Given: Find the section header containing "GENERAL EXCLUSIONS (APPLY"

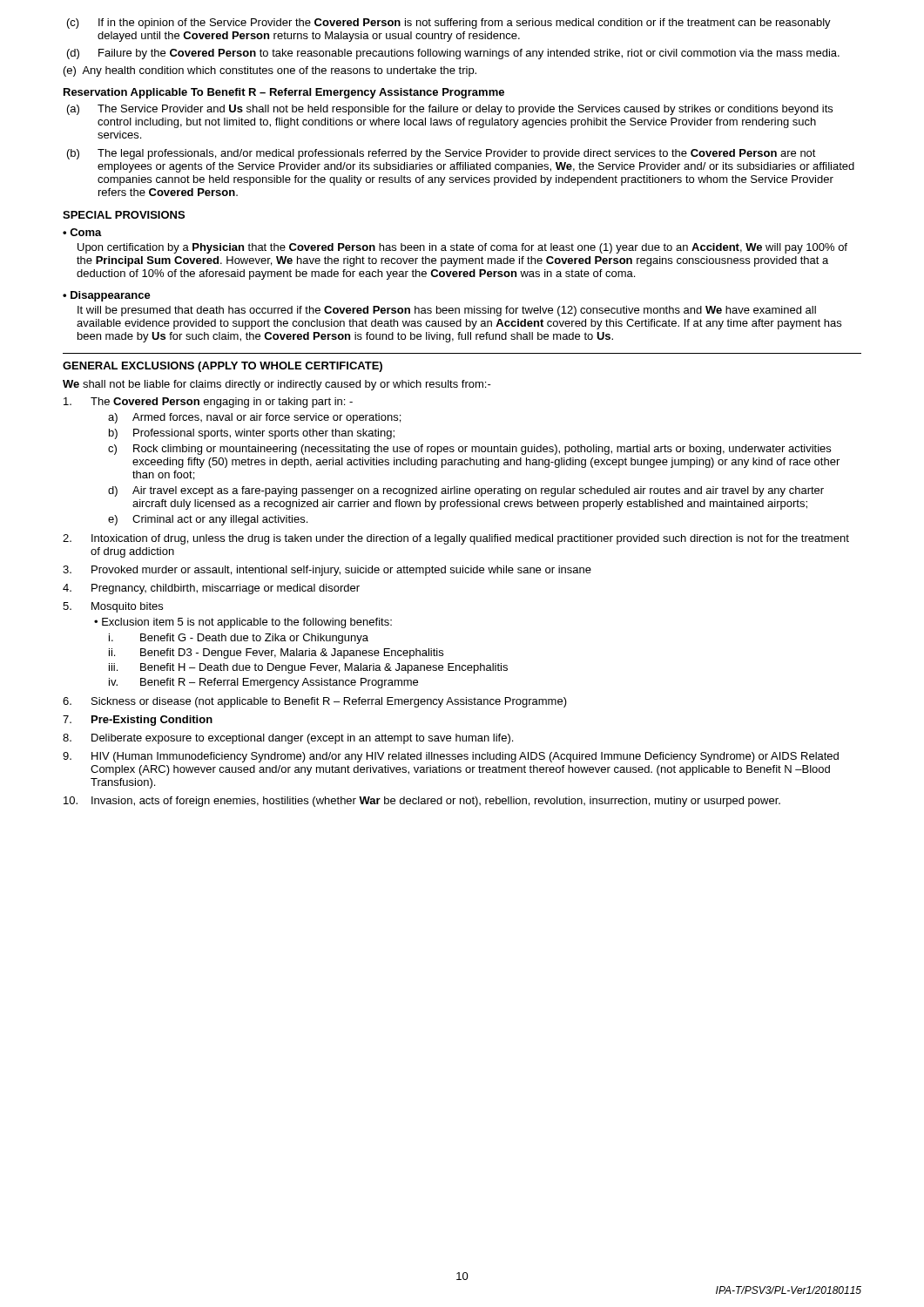Looking at the screenshot, I should click(x=223, y=366).
